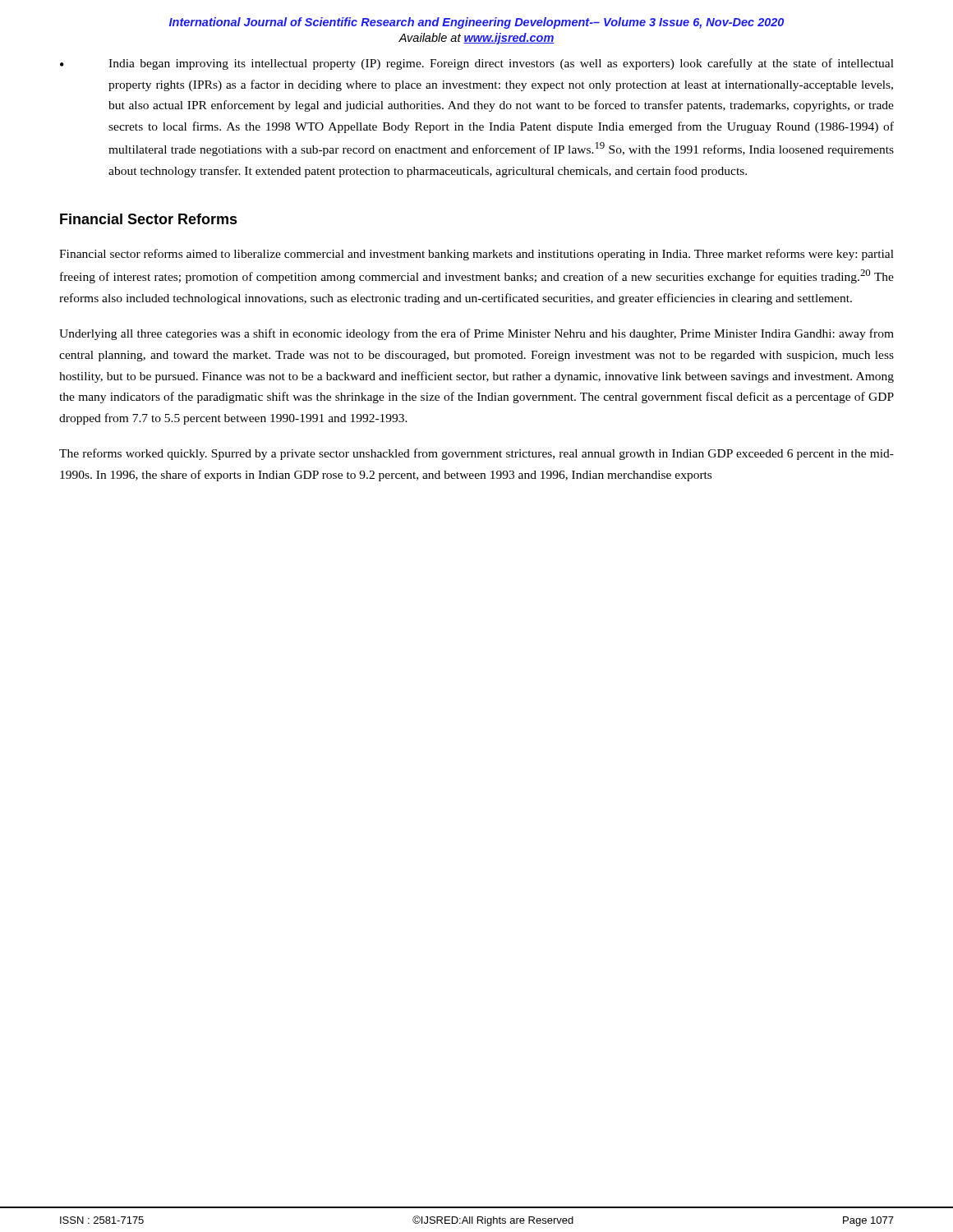
Task: Point to the block beginning "• India began improving its intellectual property"
Action: click(476, 117)
